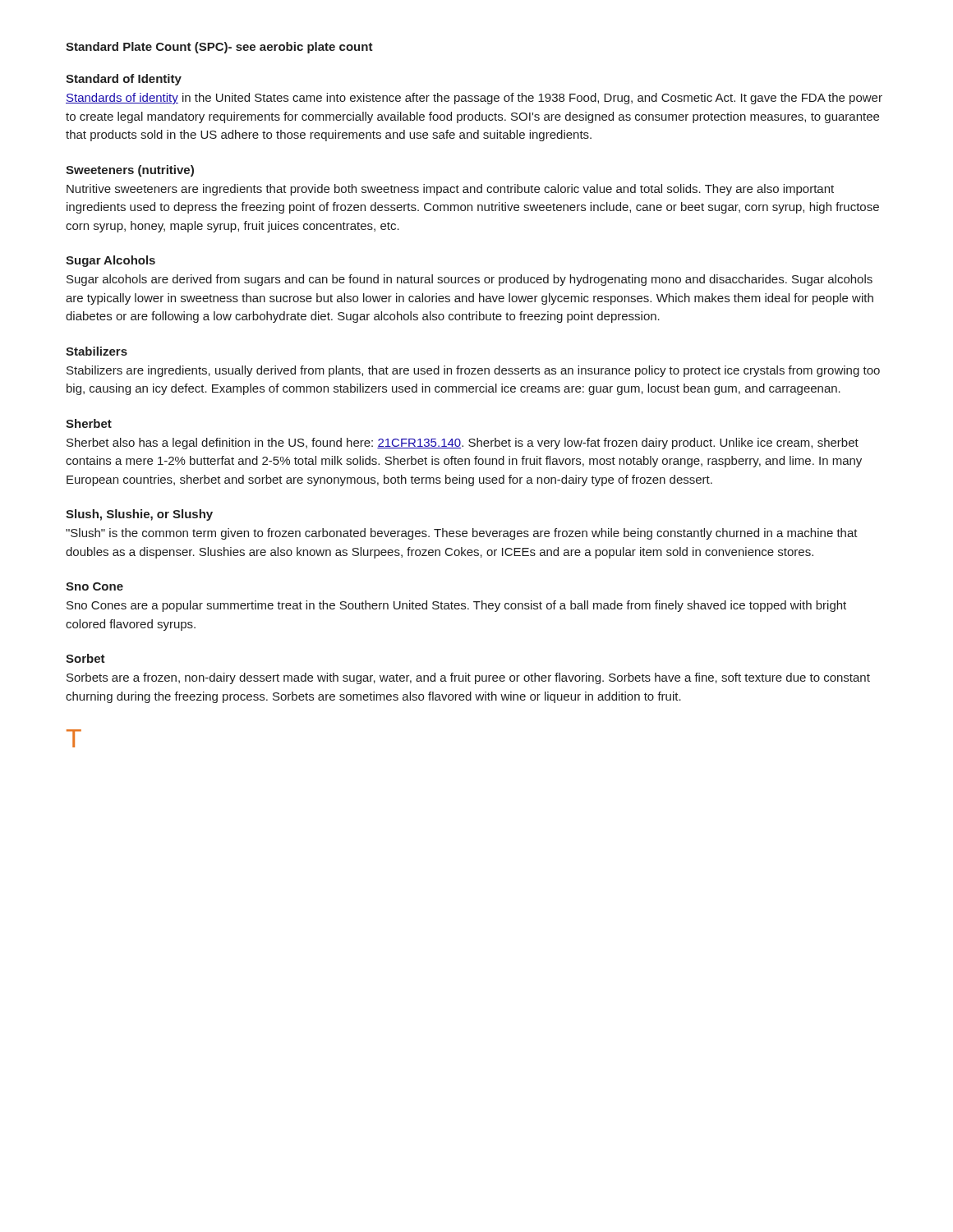The width and height of the screenshot is (953, 1232).
Task: Locate the section header that reads "Sweeteners (nutritive)"
Action: click(x=130, y=169)
